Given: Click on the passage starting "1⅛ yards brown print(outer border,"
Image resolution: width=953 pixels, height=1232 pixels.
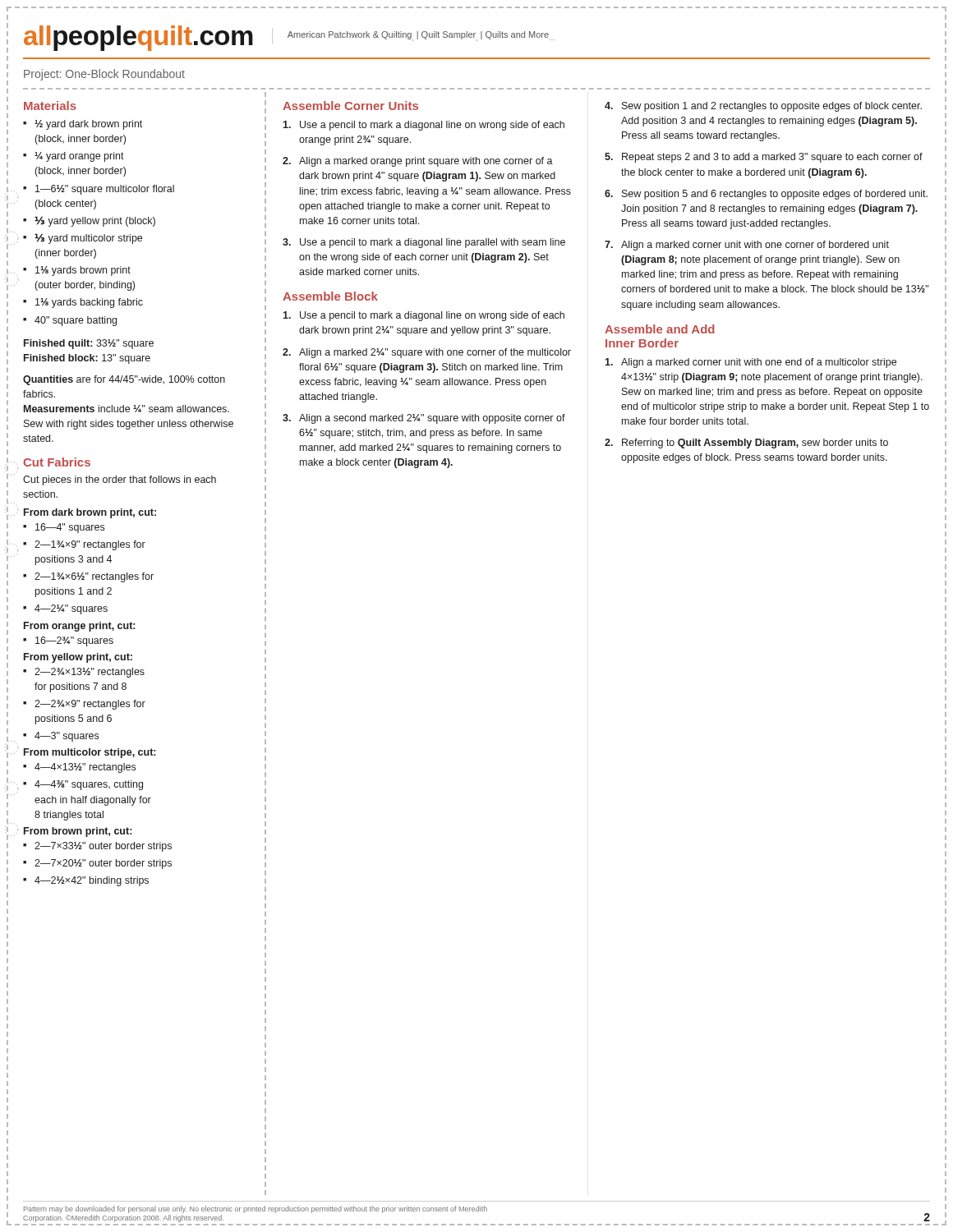Looking at the screenshot, I should tap(85, 278).
